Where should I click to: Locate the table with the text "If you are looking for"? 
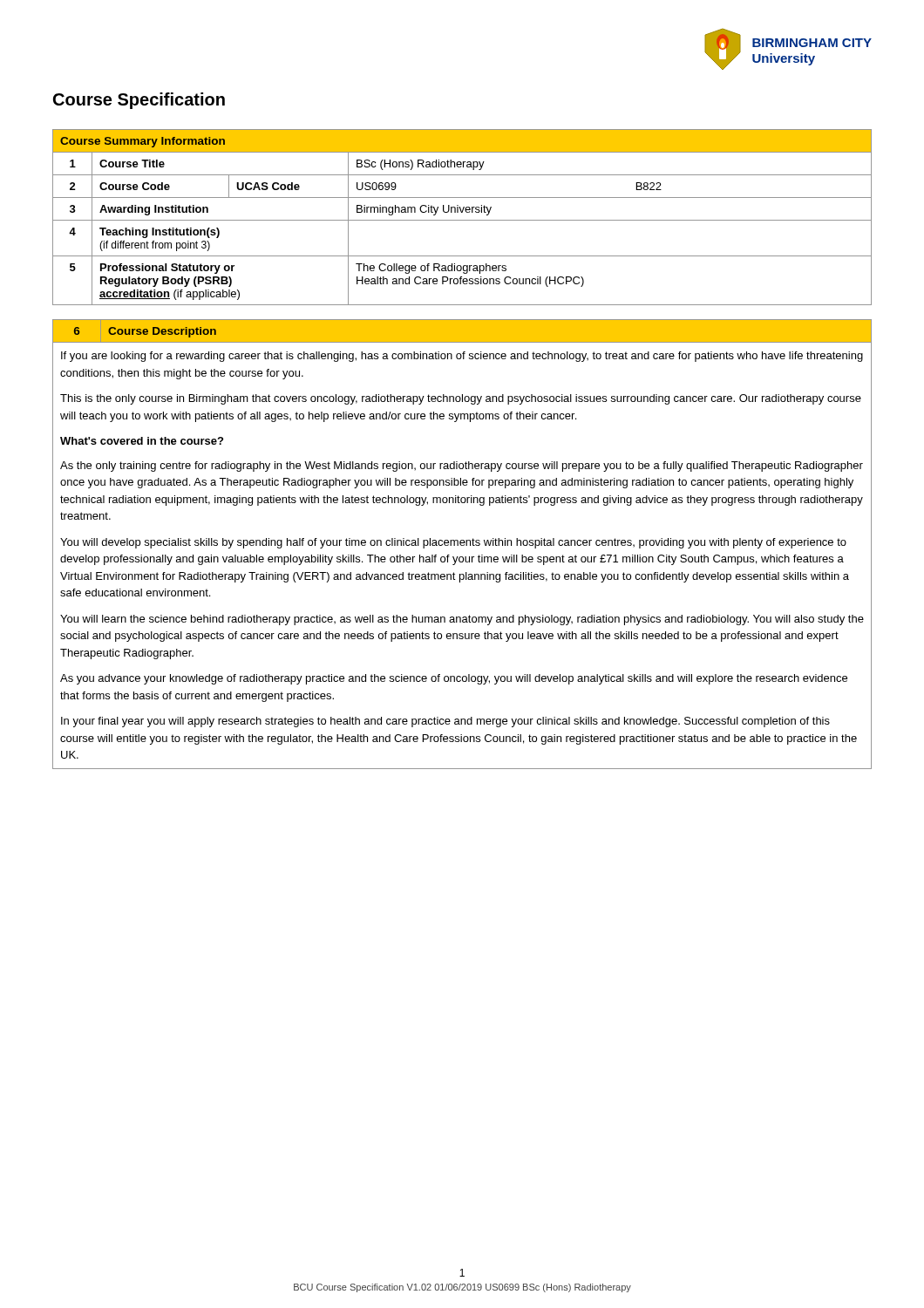pos(462,544)
